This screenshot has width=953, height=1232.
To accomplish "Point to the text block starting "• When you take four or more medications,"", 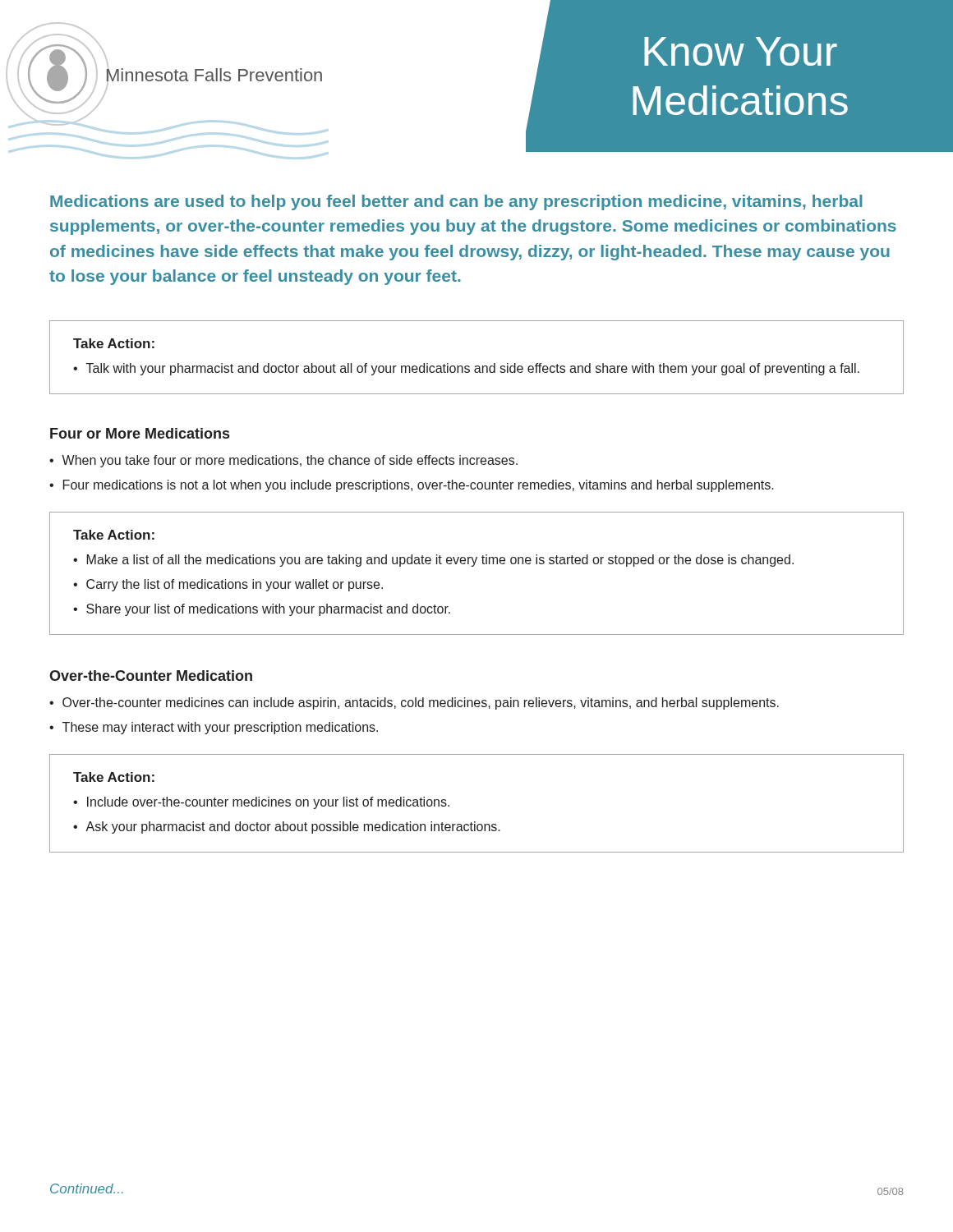I will pyautogui.click(x=284, y=461).
